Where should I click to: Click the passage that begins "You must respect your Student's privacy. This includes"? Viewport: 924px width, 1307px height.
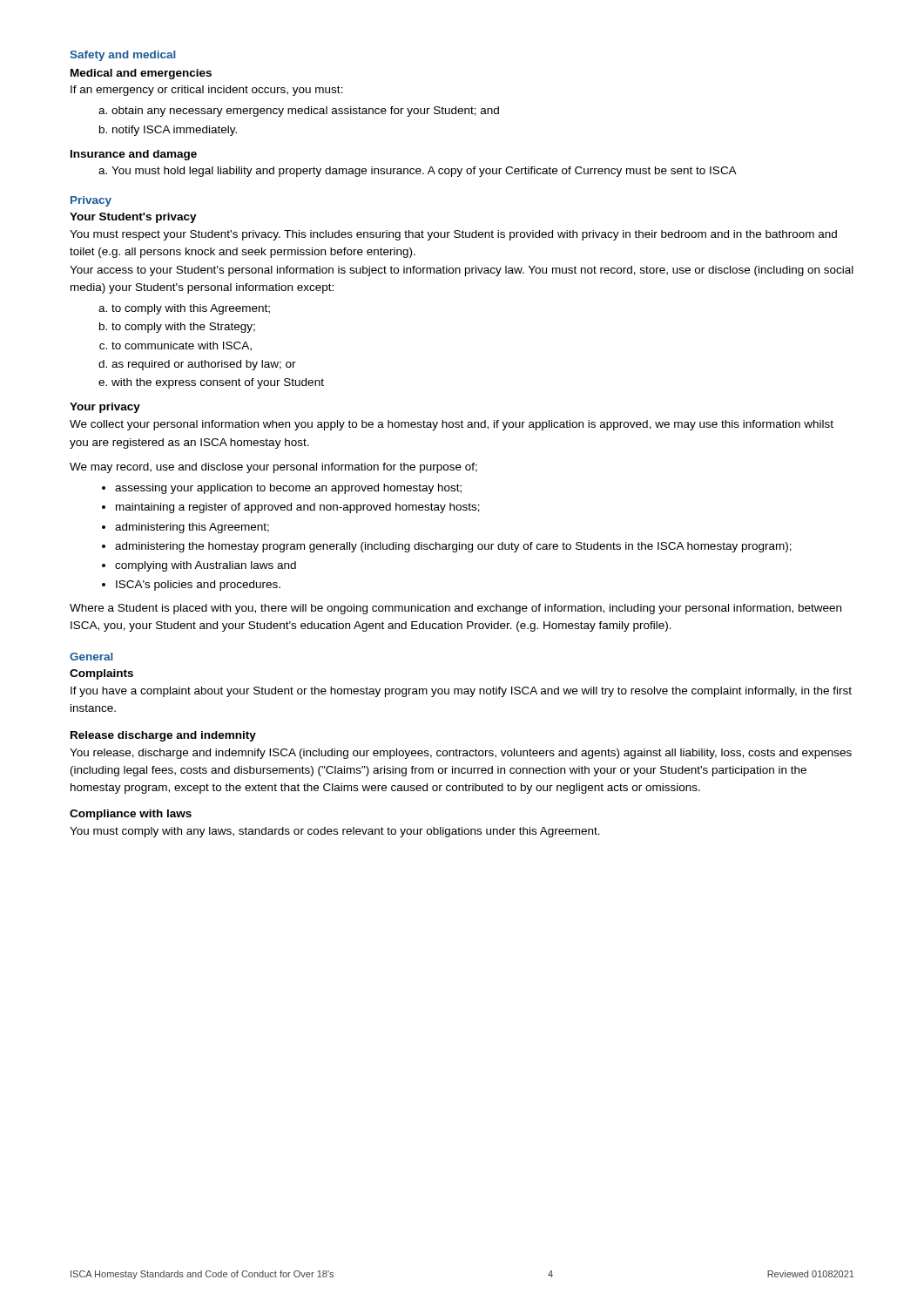[462, 260]
